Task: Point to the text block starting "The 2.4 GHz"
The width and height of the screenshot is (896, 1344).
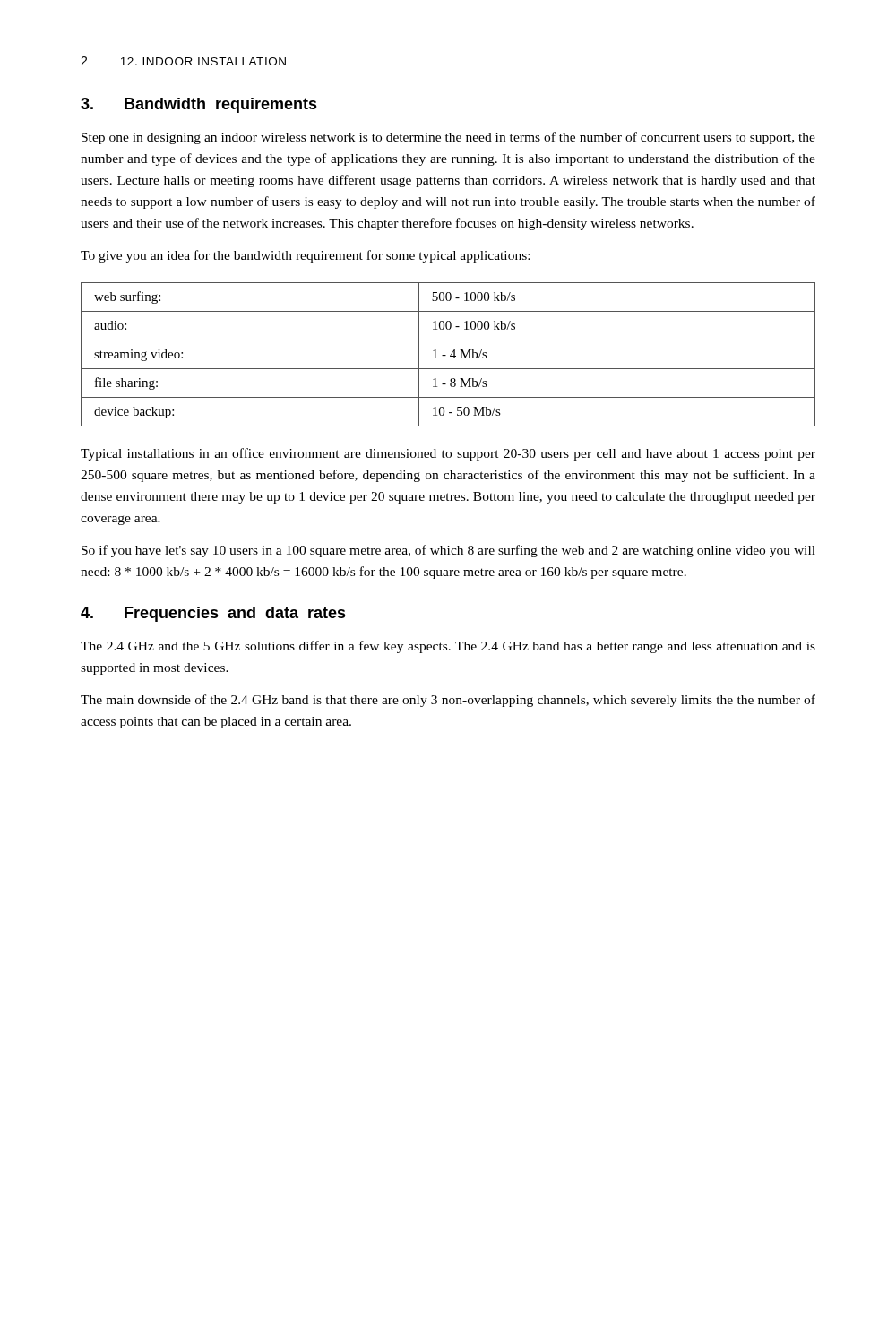Action: pyautogui.click(x=448, y=656)
